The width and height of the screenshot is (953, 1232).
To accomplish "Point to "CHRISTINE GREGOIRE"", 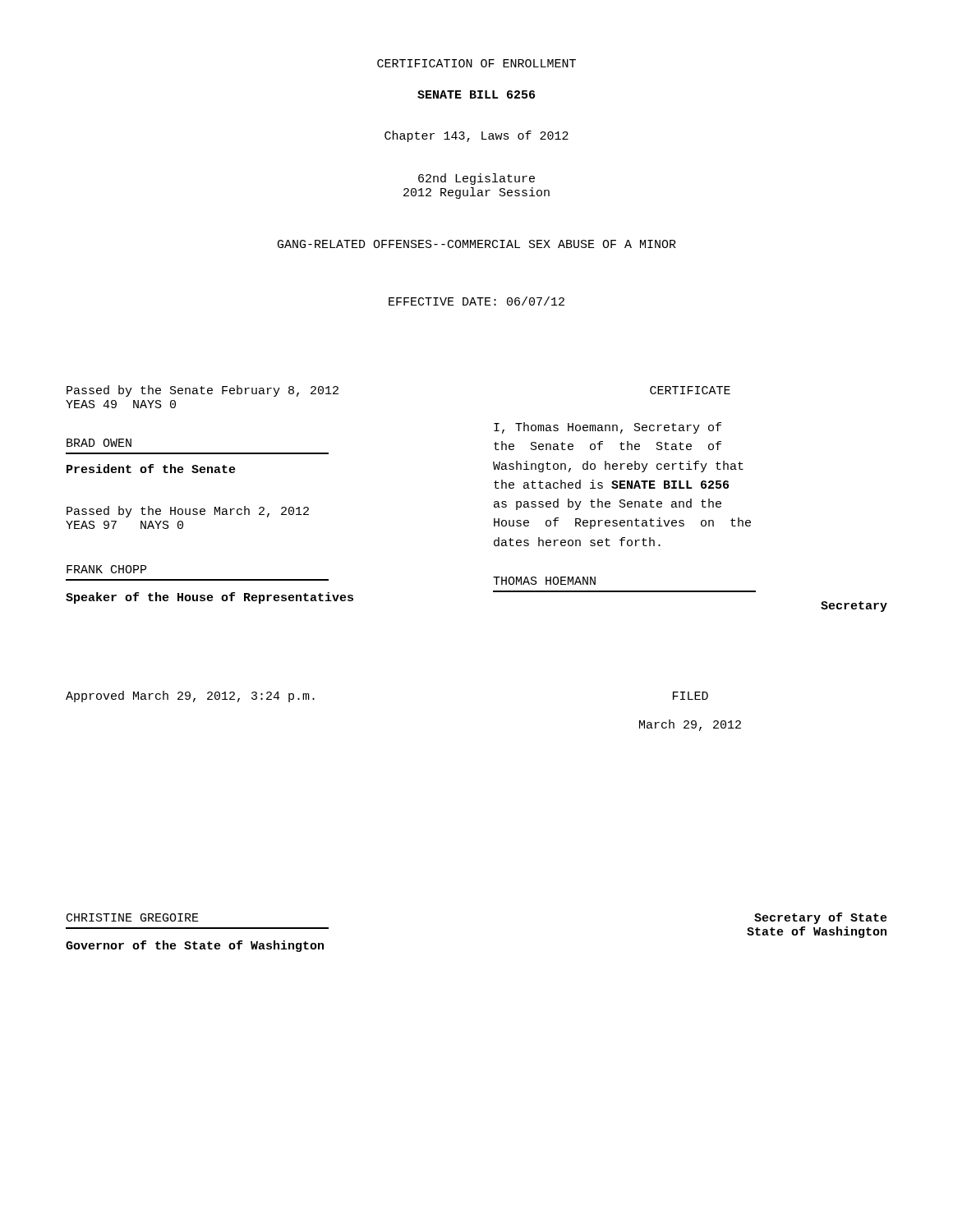I will [x=197, y=920].
